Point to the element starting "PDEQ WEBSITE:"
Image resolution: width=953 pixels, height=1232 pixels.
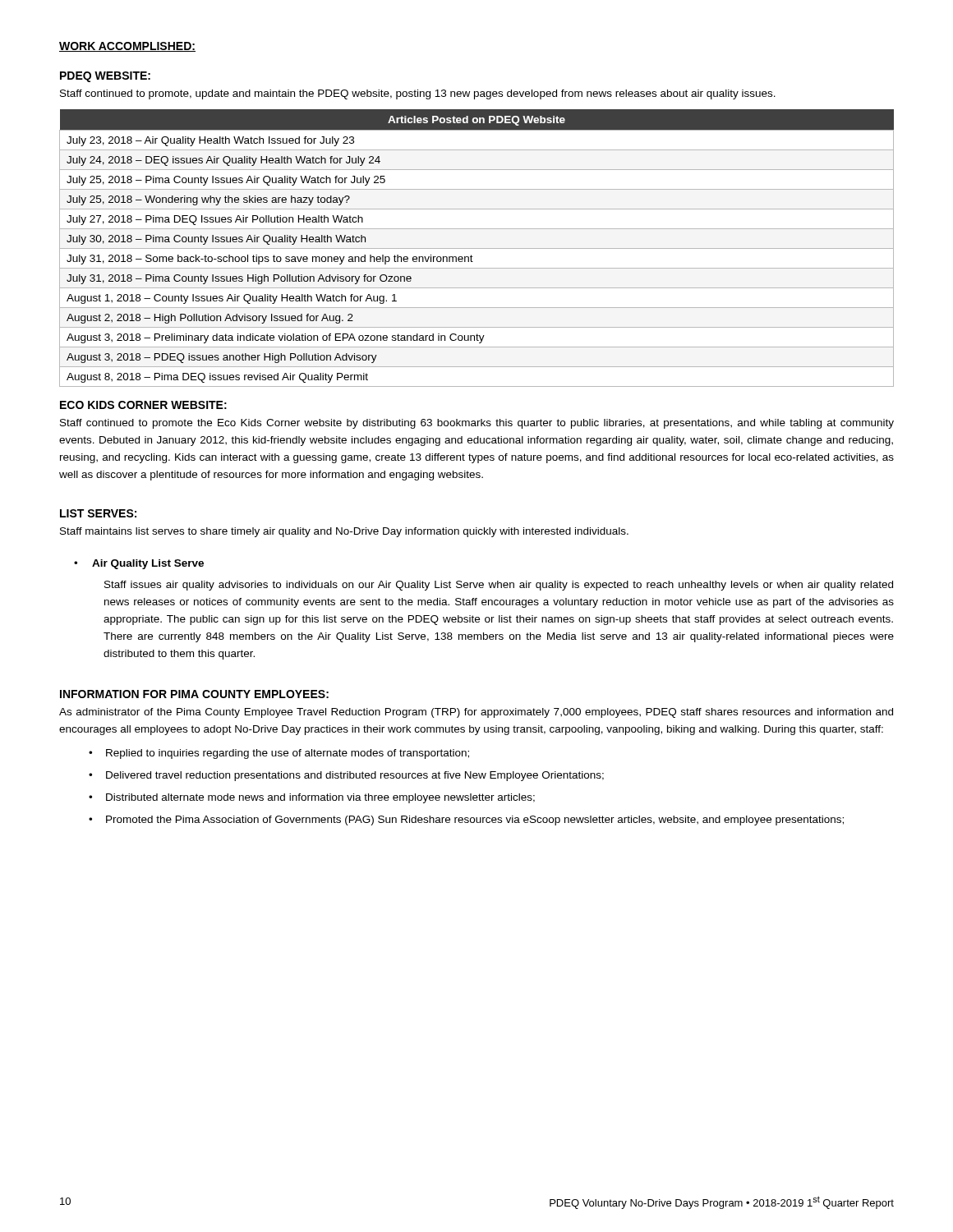[105, 76]
